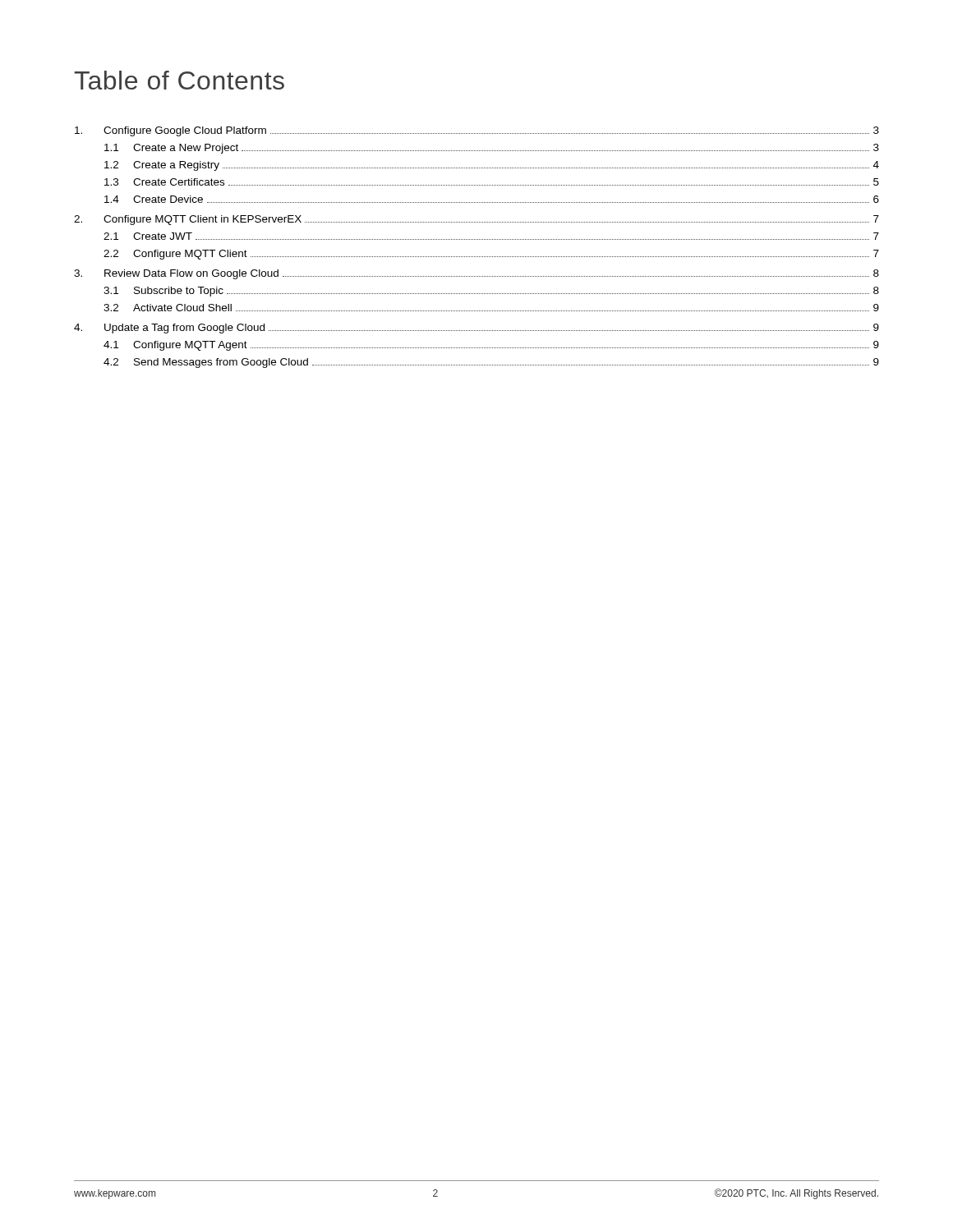953x1232 pixels.
Task: Locate the list item containing "4.2 Send Messages"
Action: pos(491,362)
